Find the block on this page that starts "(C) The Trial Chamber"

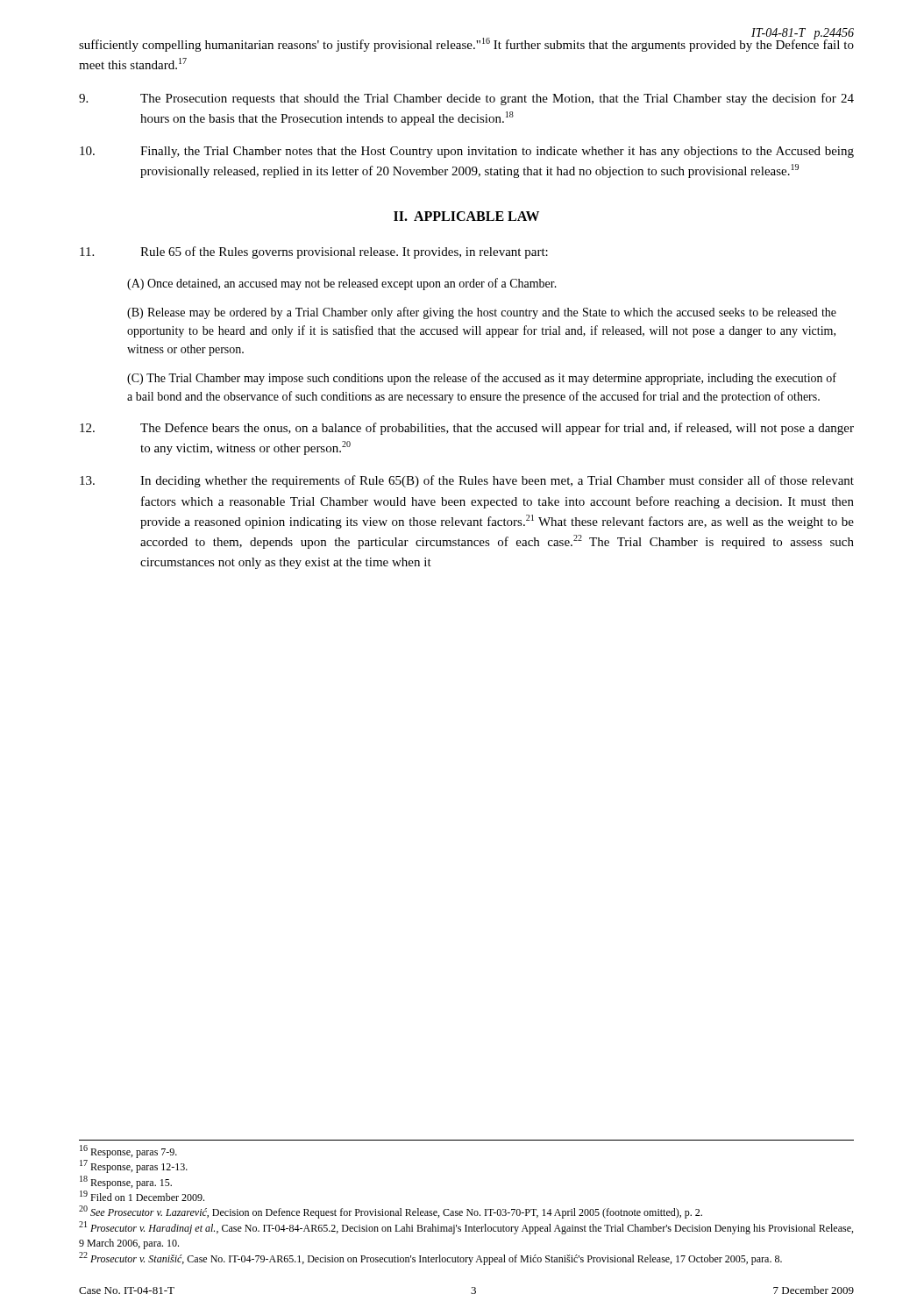point(482,387)
